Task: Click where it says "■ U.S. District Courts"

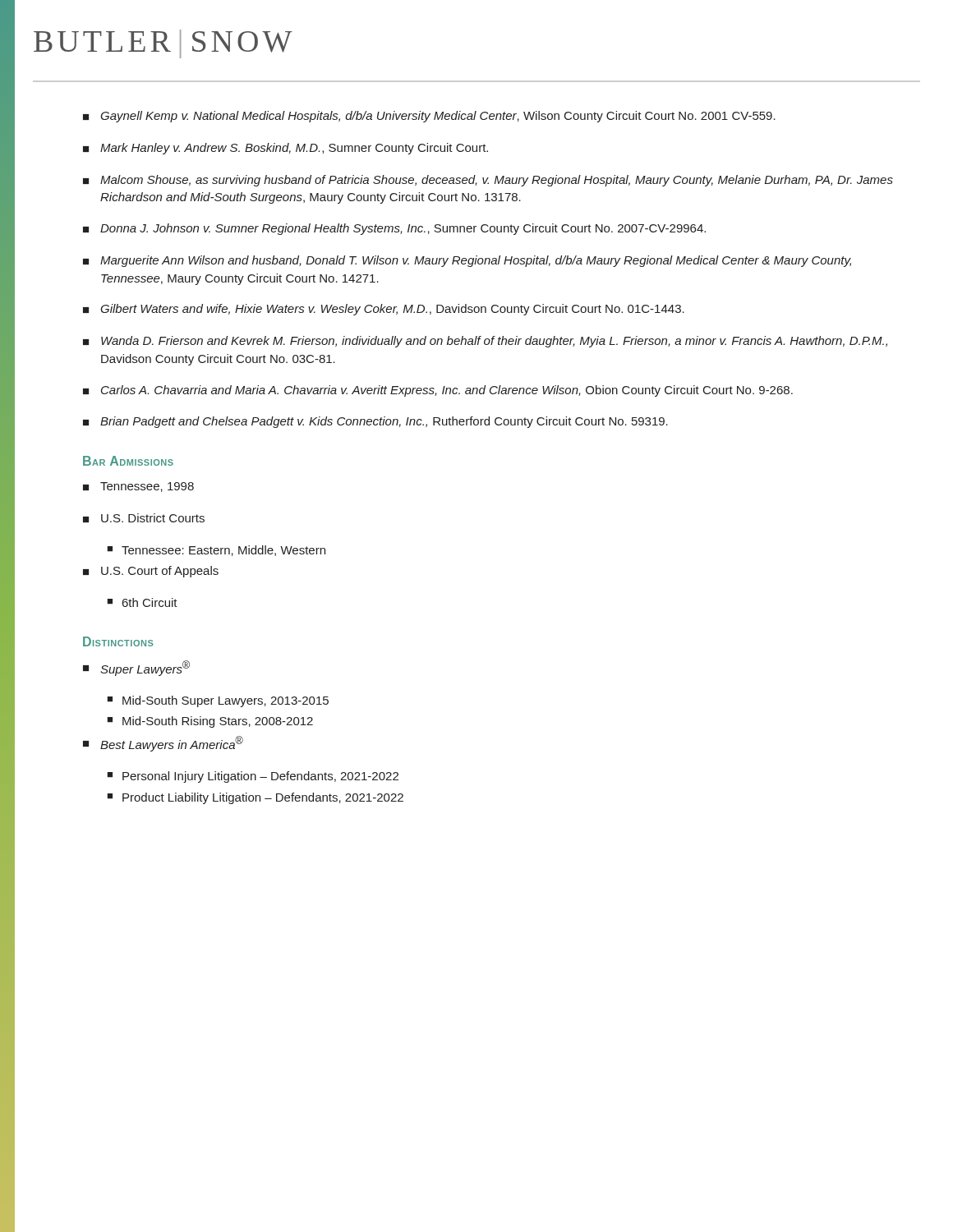Action: 144,518
